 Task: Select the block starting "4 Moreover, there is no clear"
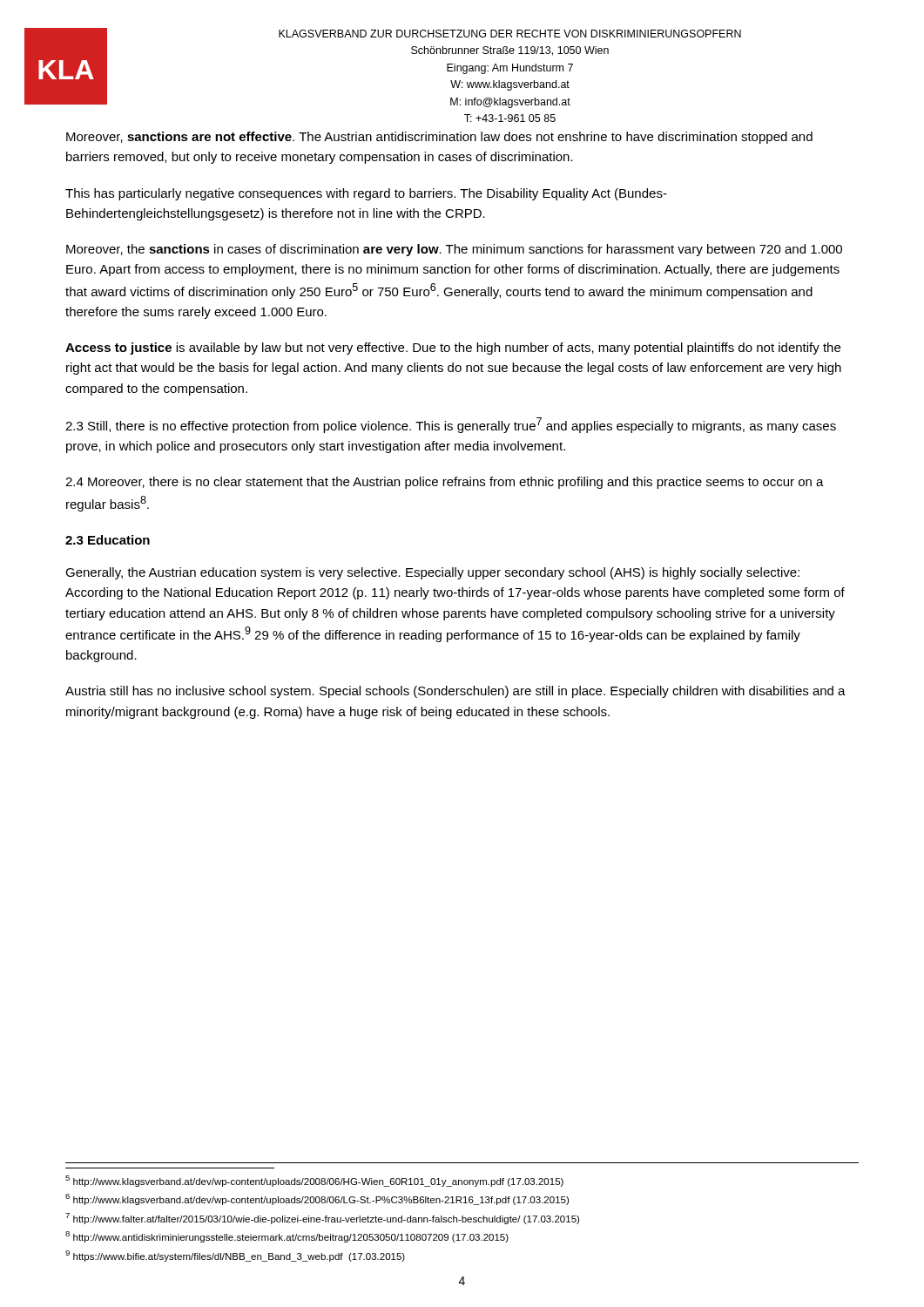click(x=444, y=493)
